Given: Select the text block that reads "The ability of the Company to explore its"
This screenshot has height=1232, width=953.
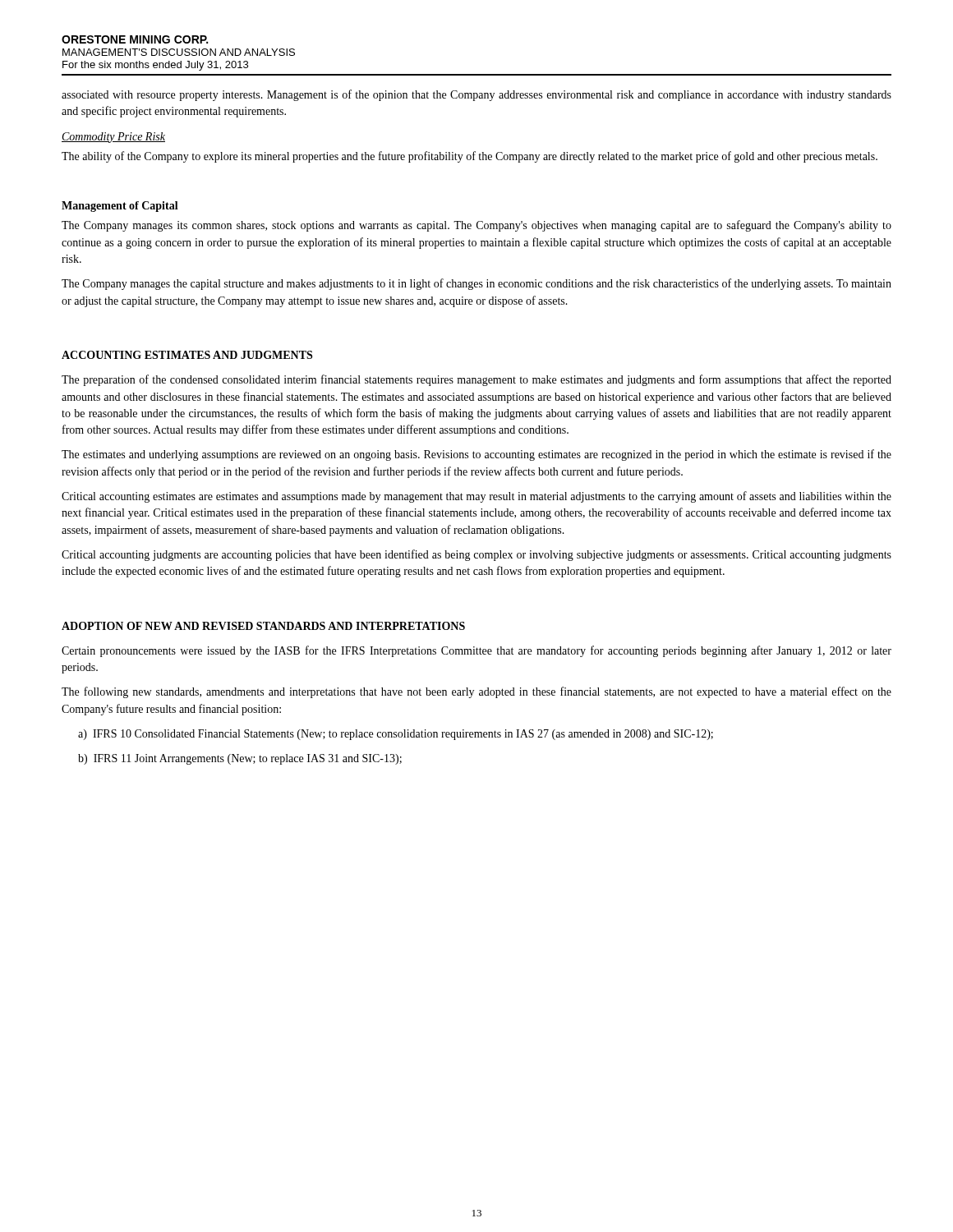Looking at the screenshot, I should click(x=476, y=157).
